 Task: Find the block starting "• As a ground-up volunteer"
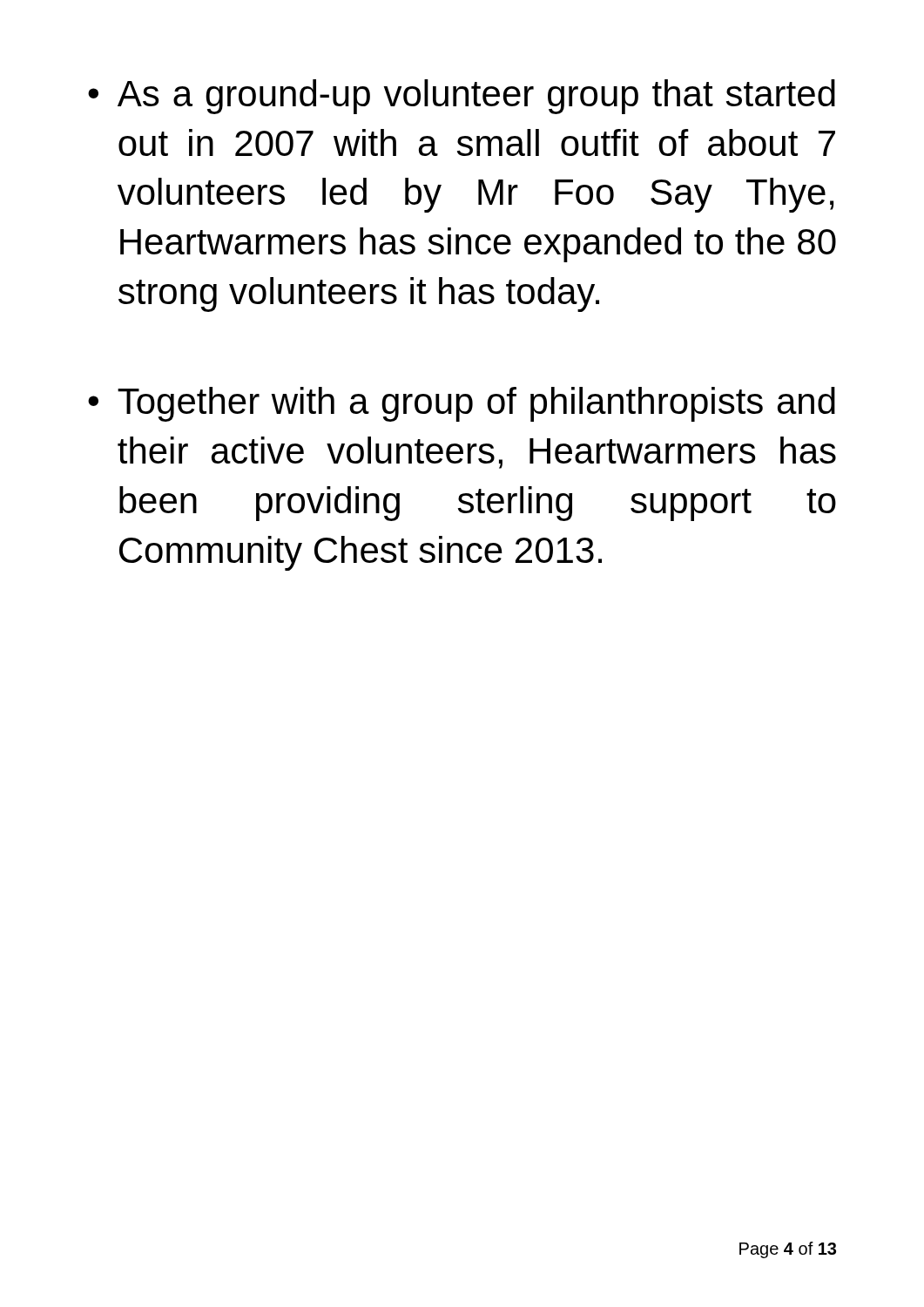[x=462, y=193]
